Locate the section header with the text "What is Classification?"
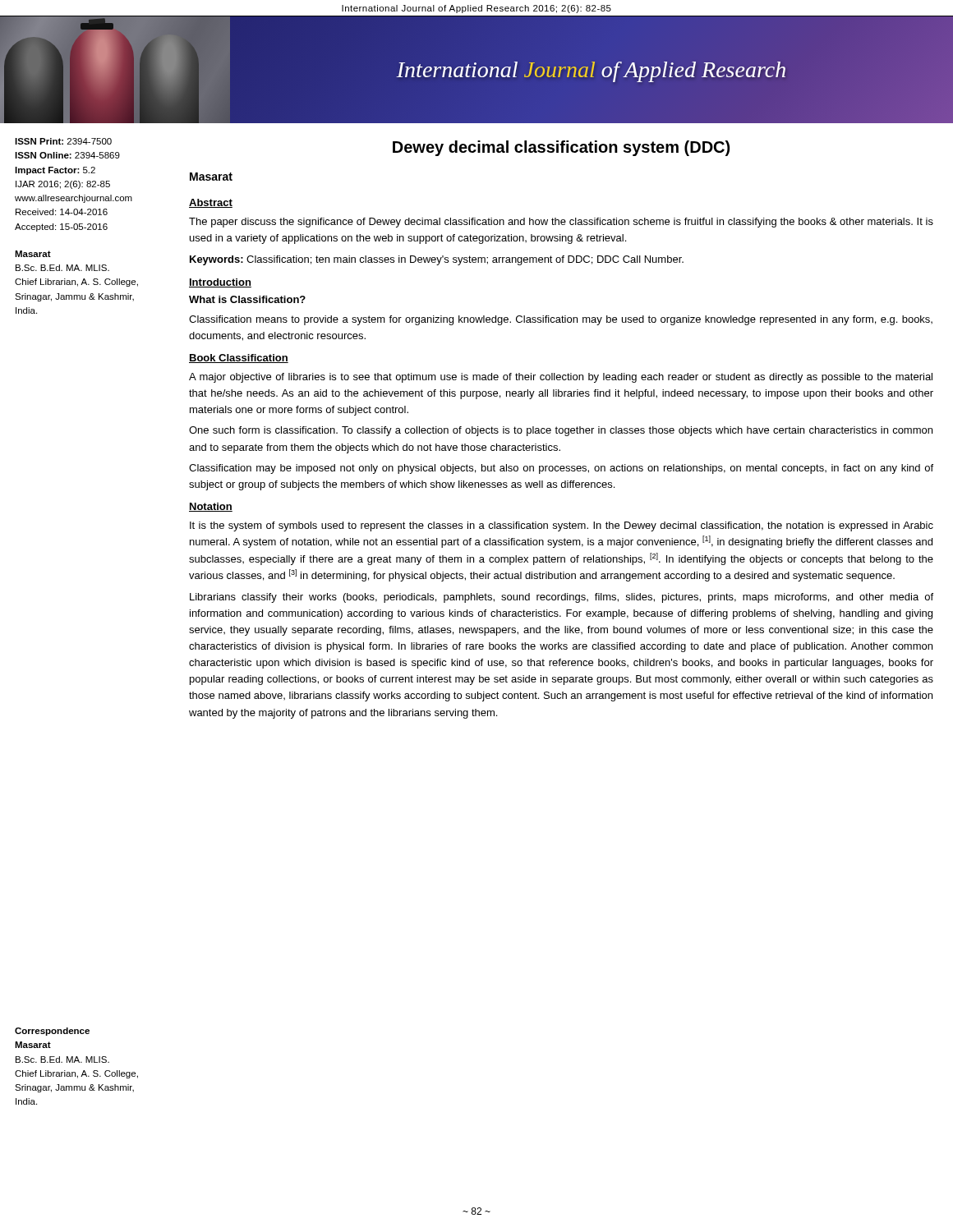This screenshot has height=1232, width=953. coord(247,300)
